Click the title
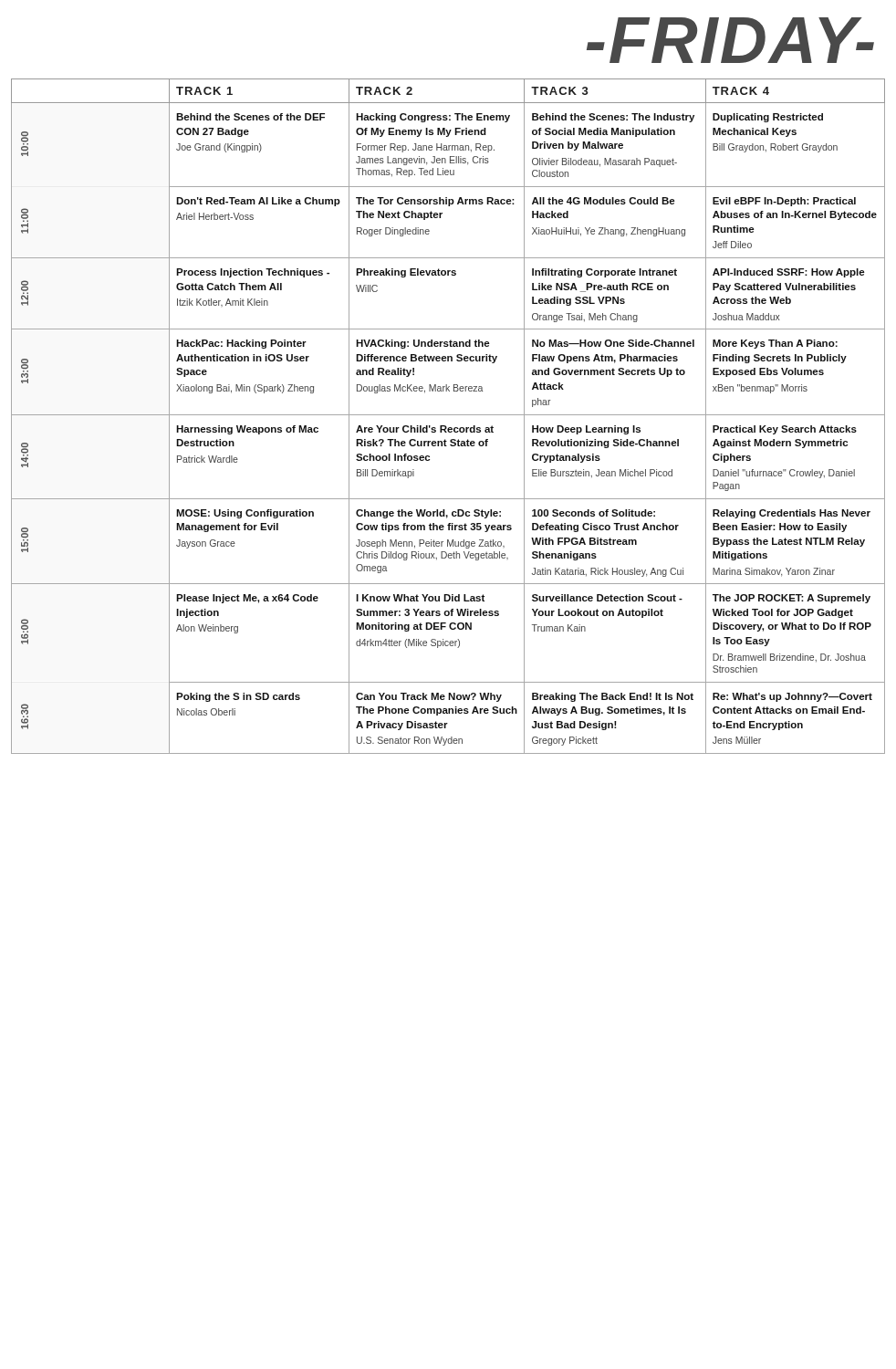 click(731, 38)
